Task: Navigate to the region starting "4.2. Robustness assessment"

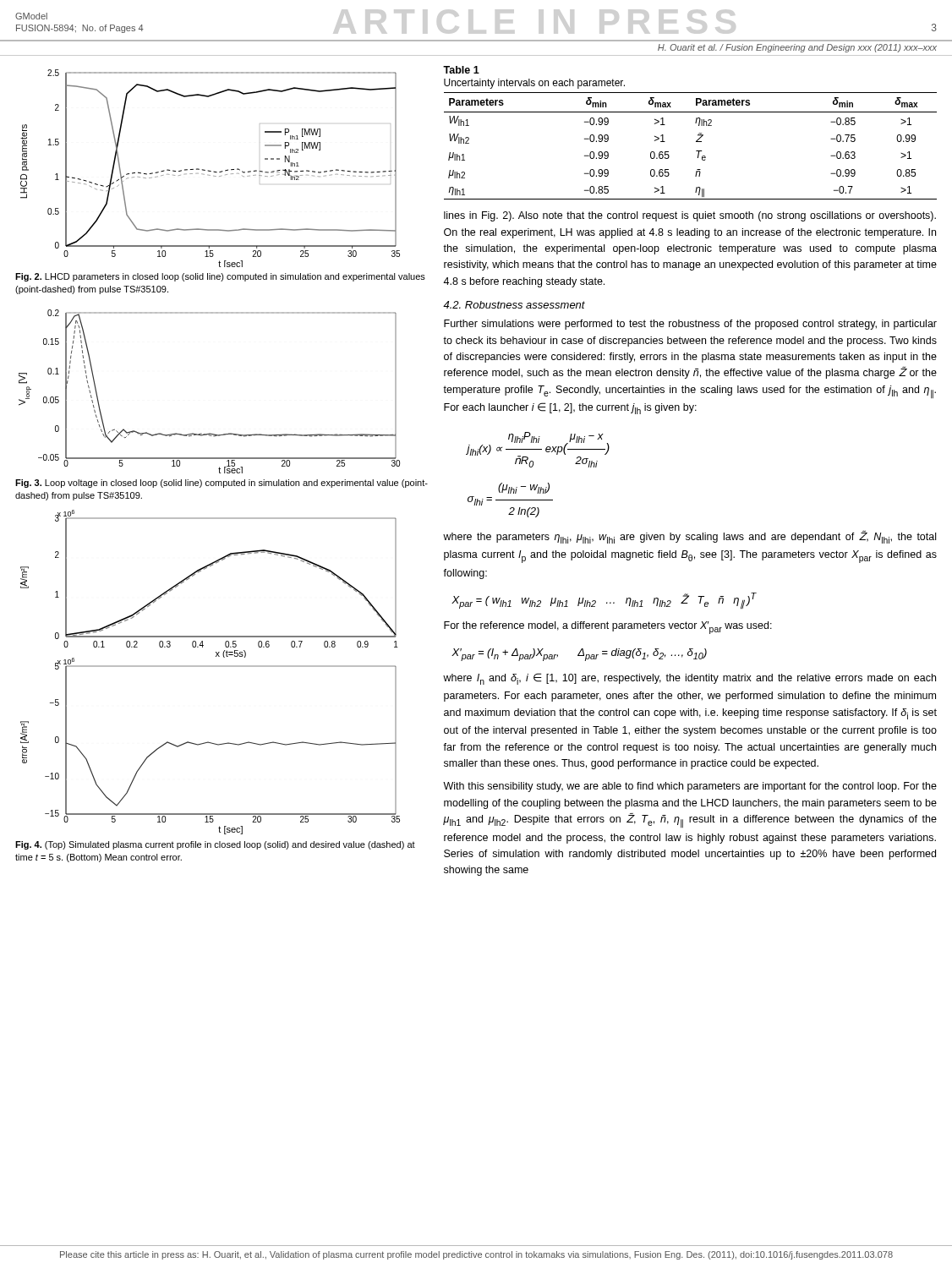Action: [x=514, y=305]
